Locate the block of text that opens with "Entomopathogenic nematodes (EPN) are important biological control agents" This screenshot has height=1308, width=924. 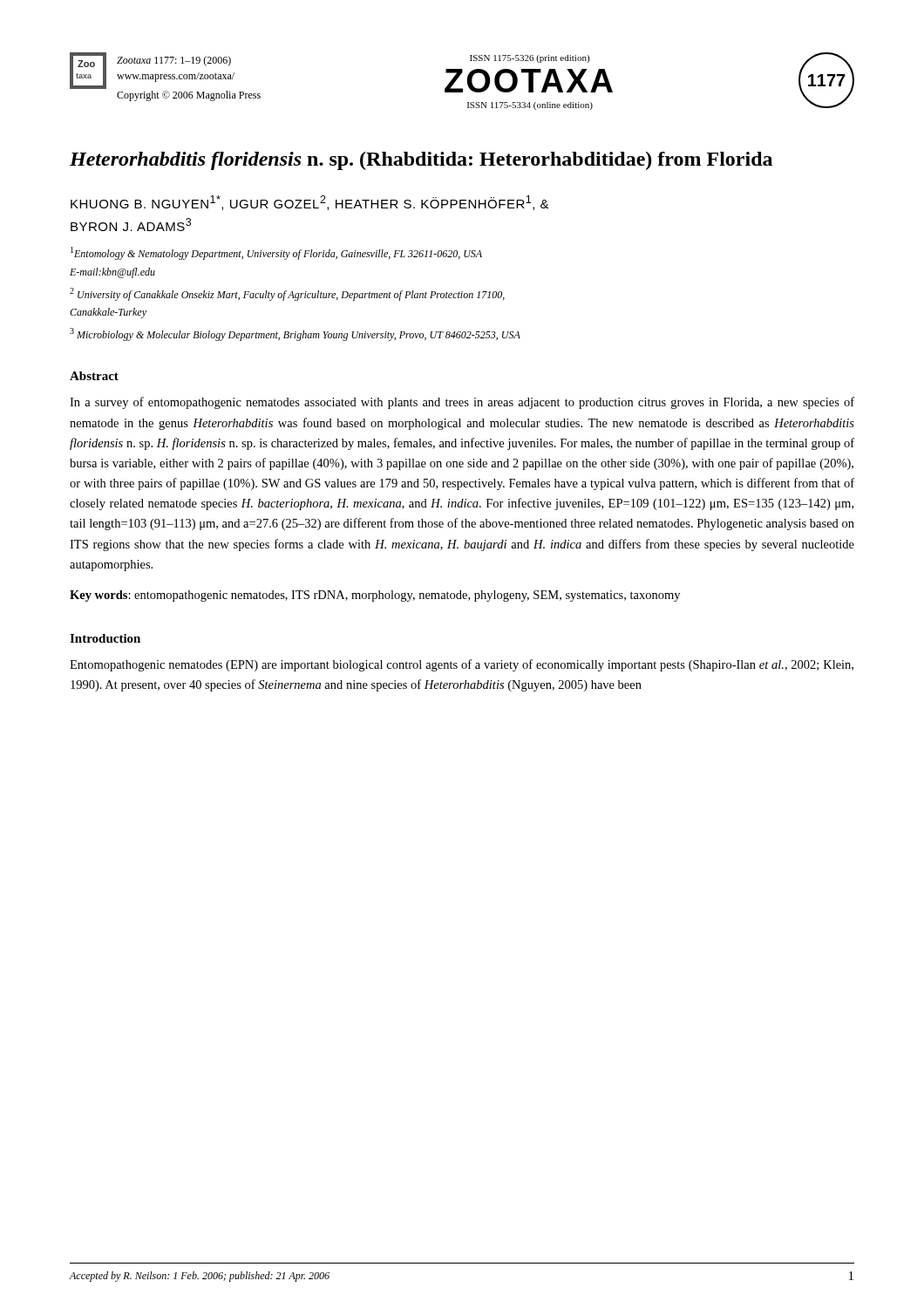coord(462,675)
